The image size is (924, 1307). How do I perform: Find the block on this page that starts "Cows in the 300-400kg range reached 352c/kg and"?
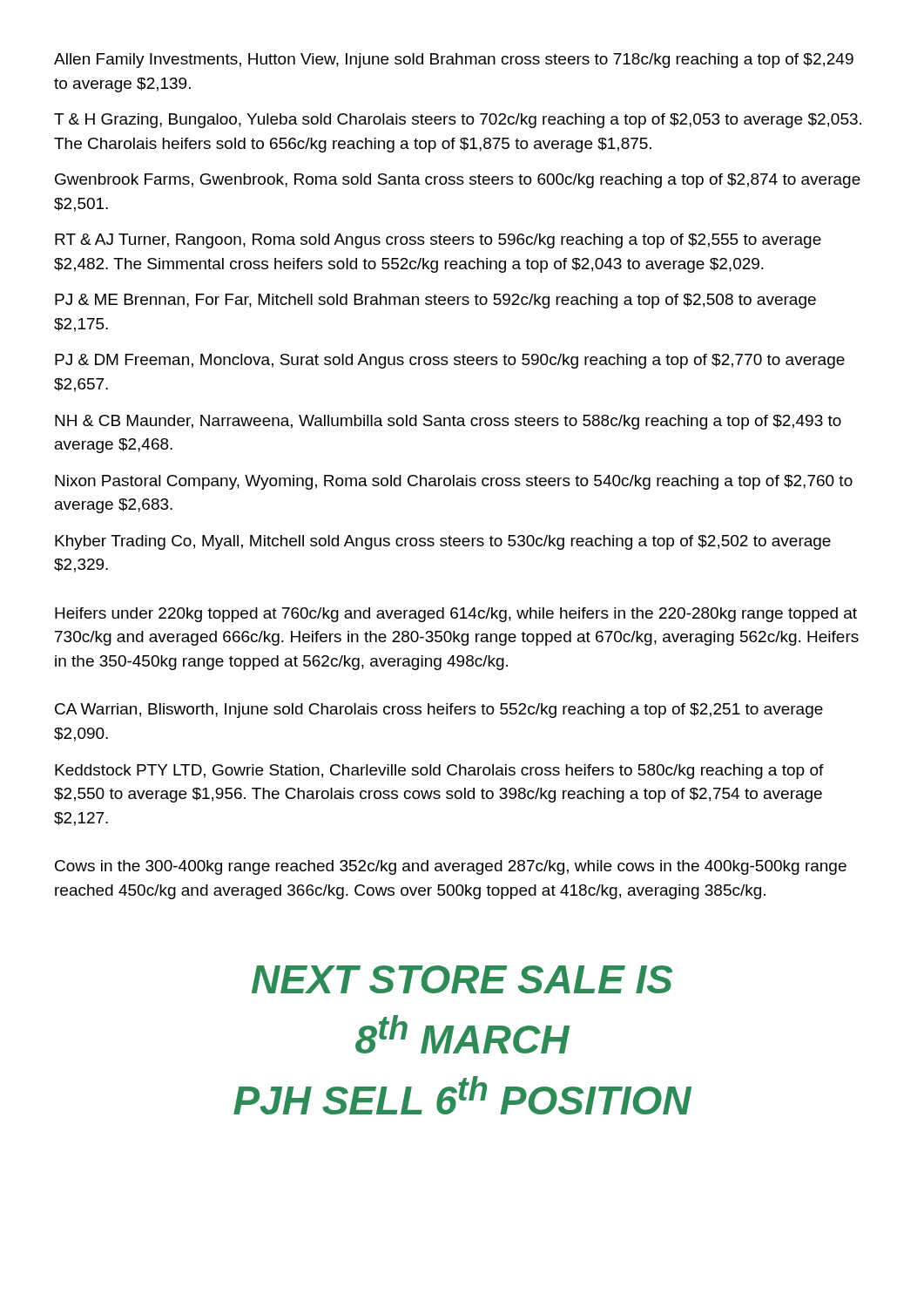pos(450,878)
